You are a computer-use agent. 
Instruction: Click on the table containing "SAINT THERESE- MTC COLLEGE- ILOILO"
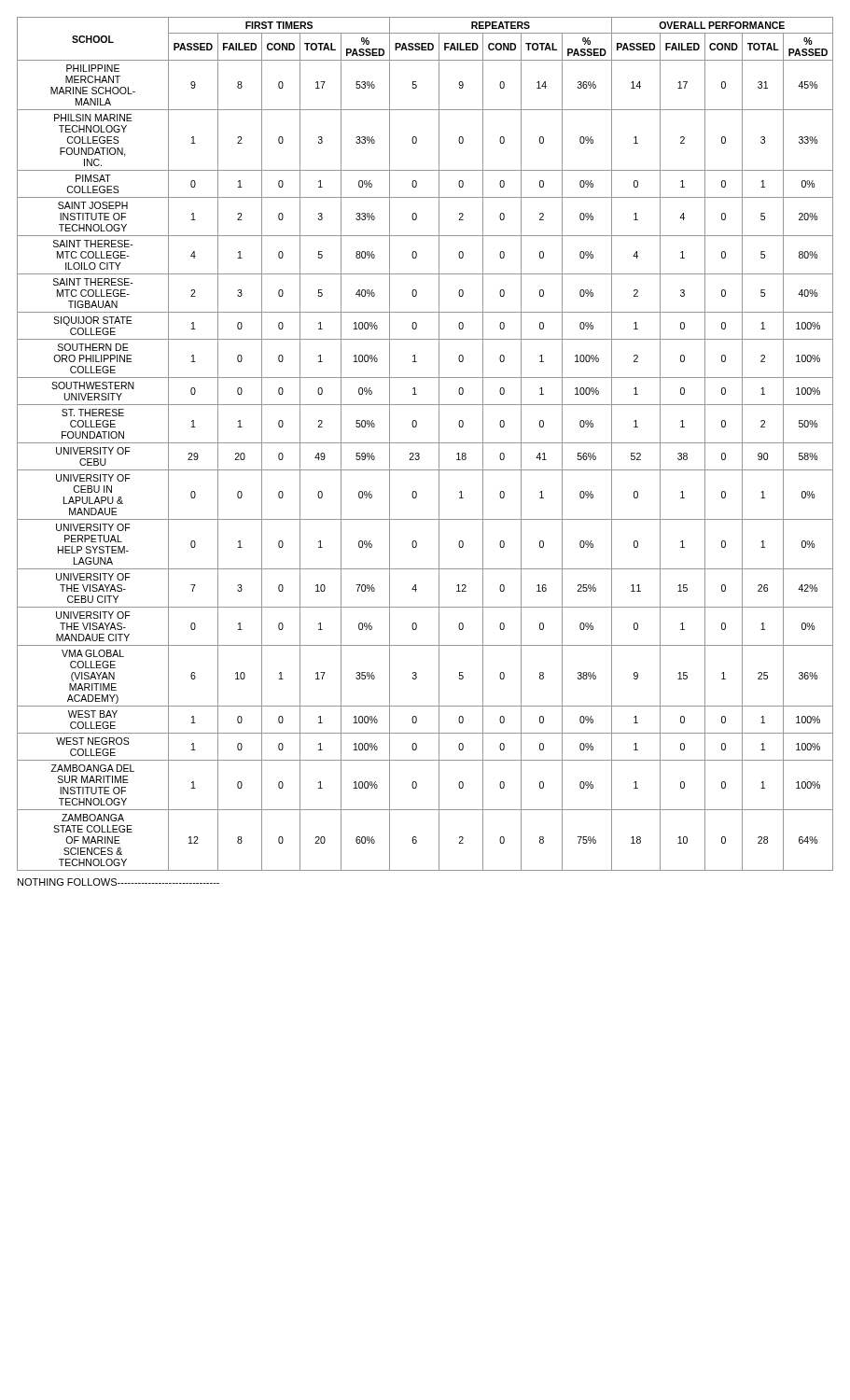pyautogui.click(x=425, y=444)
